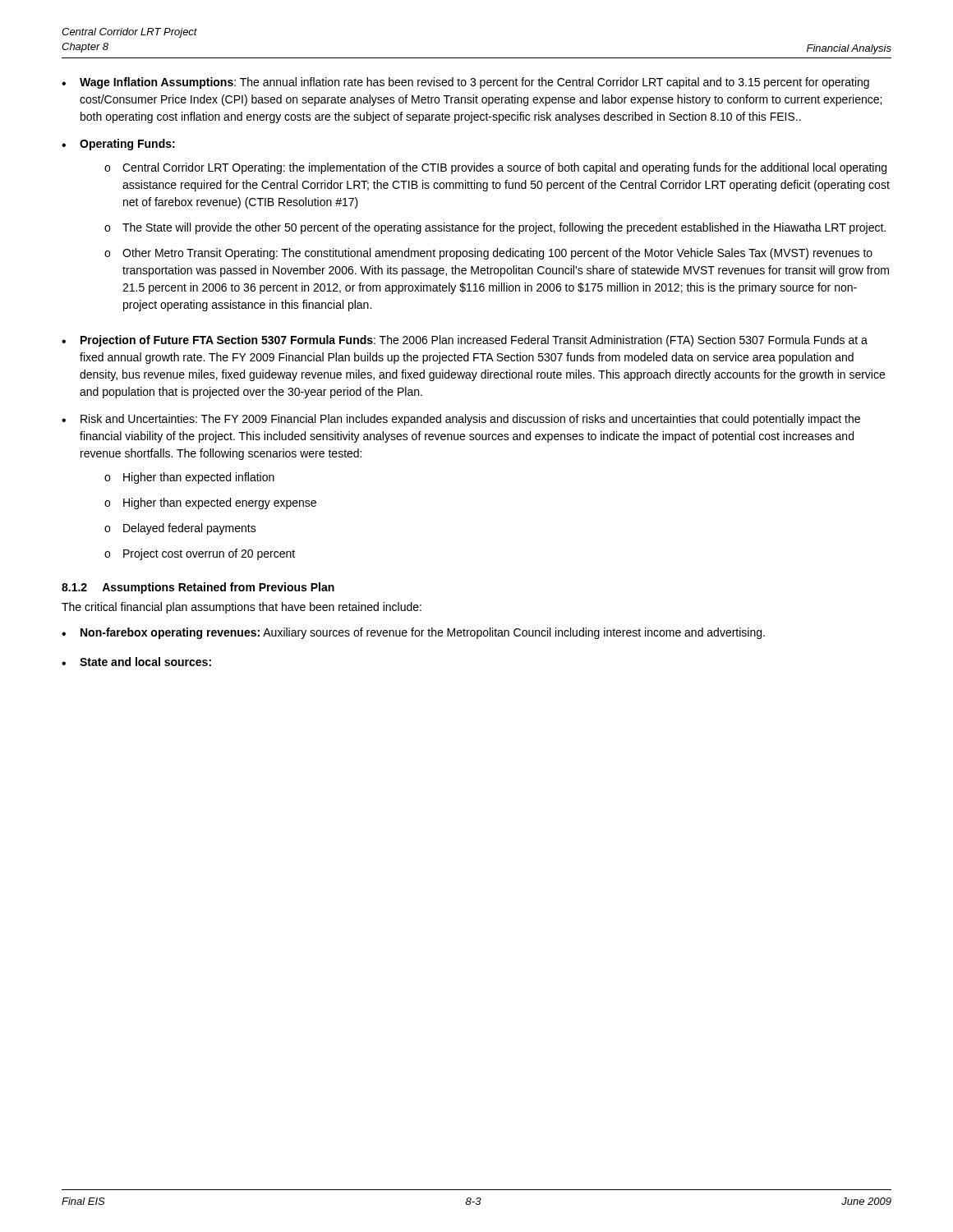Point to the element starting "8.1.2 Assumptions Retained from Previous"

click(x=198, y=587)
